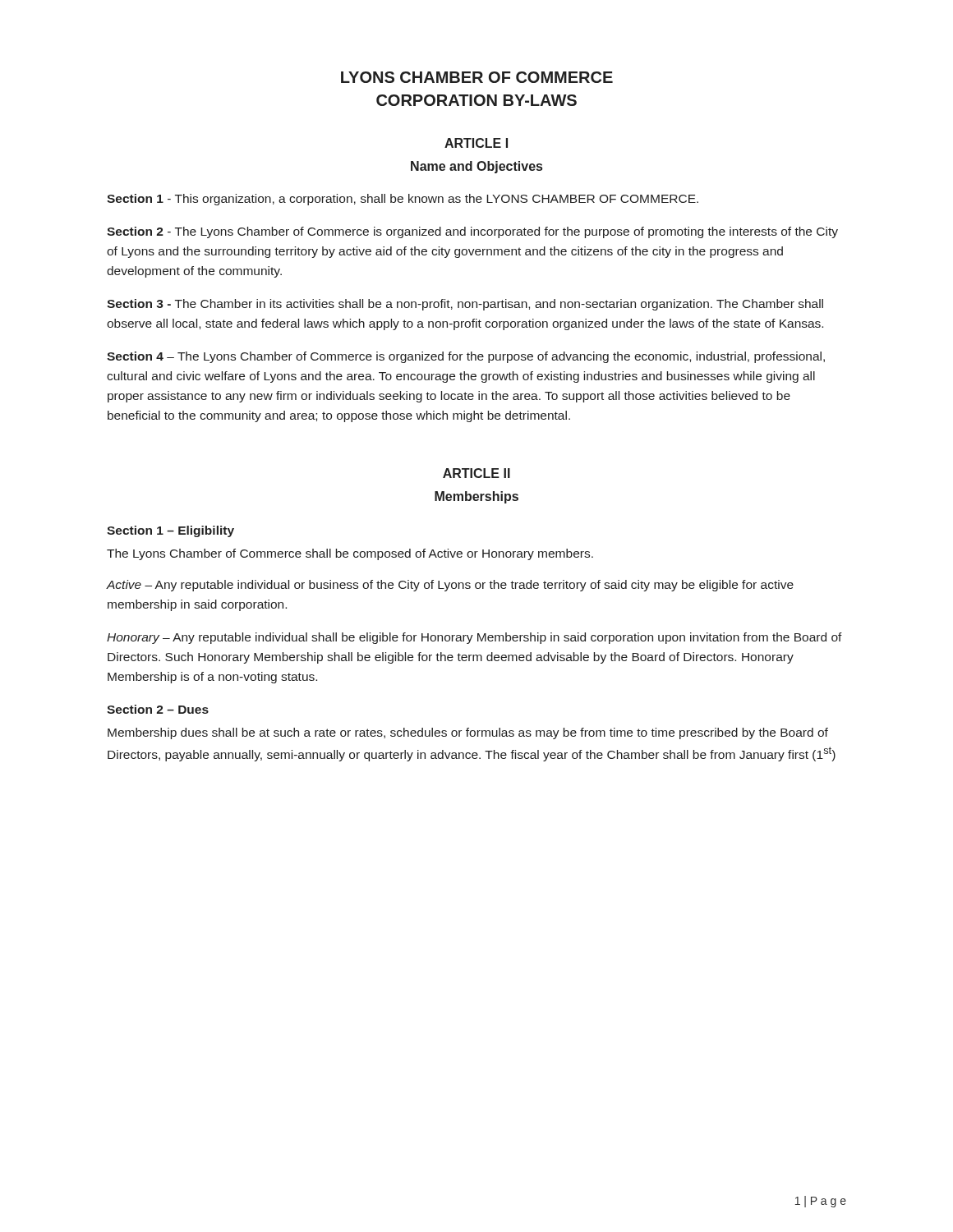Point to the block beginning "Section 2 – Dues Membership dues shall be"

click(476, 731)
